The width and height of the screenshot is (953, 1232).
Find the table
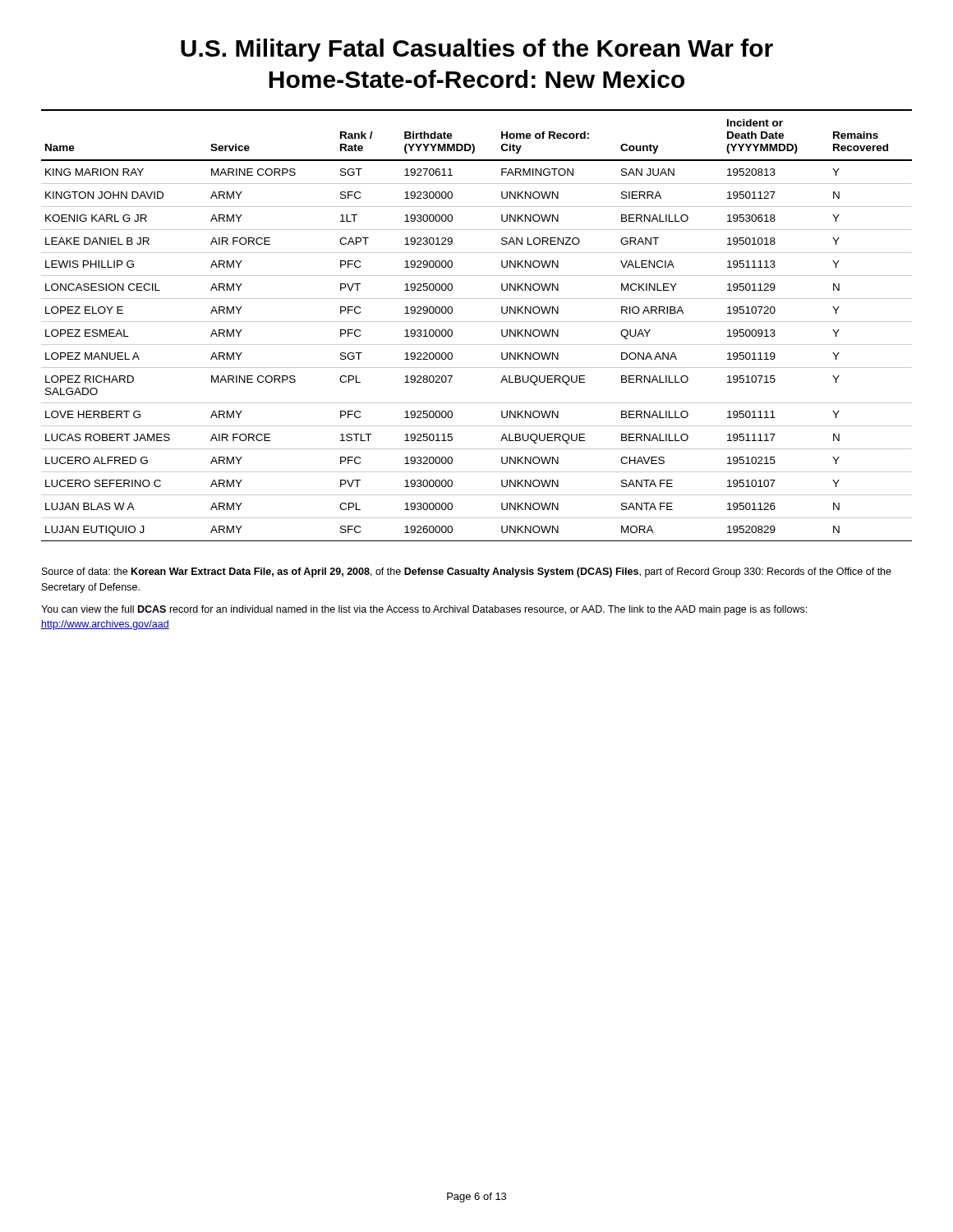(476, 326)
